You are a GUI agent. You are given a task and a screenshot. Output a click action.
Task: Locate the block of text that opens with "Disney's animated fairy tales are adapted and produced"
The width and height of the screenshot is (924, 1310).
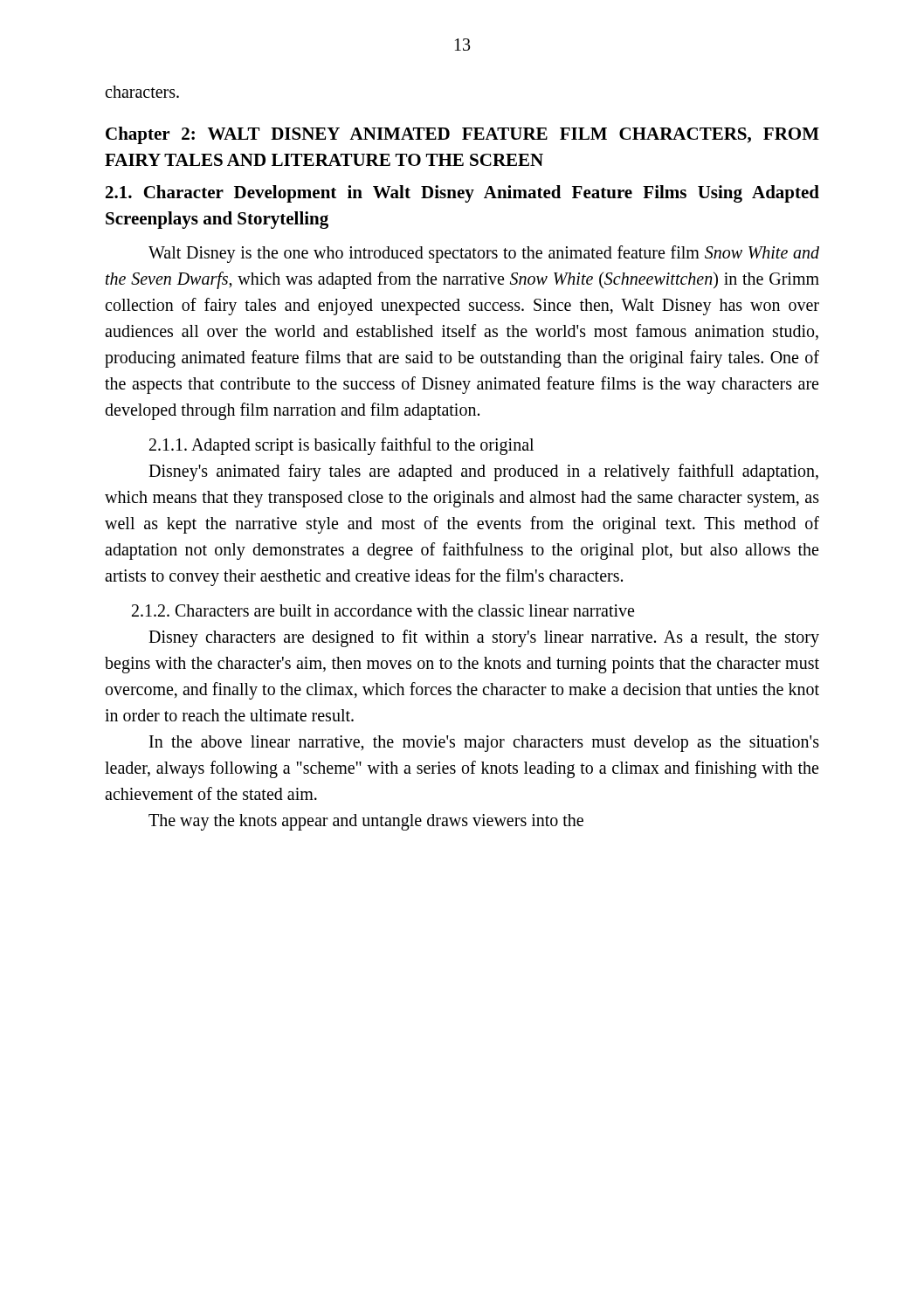click(x=462, y=523)
